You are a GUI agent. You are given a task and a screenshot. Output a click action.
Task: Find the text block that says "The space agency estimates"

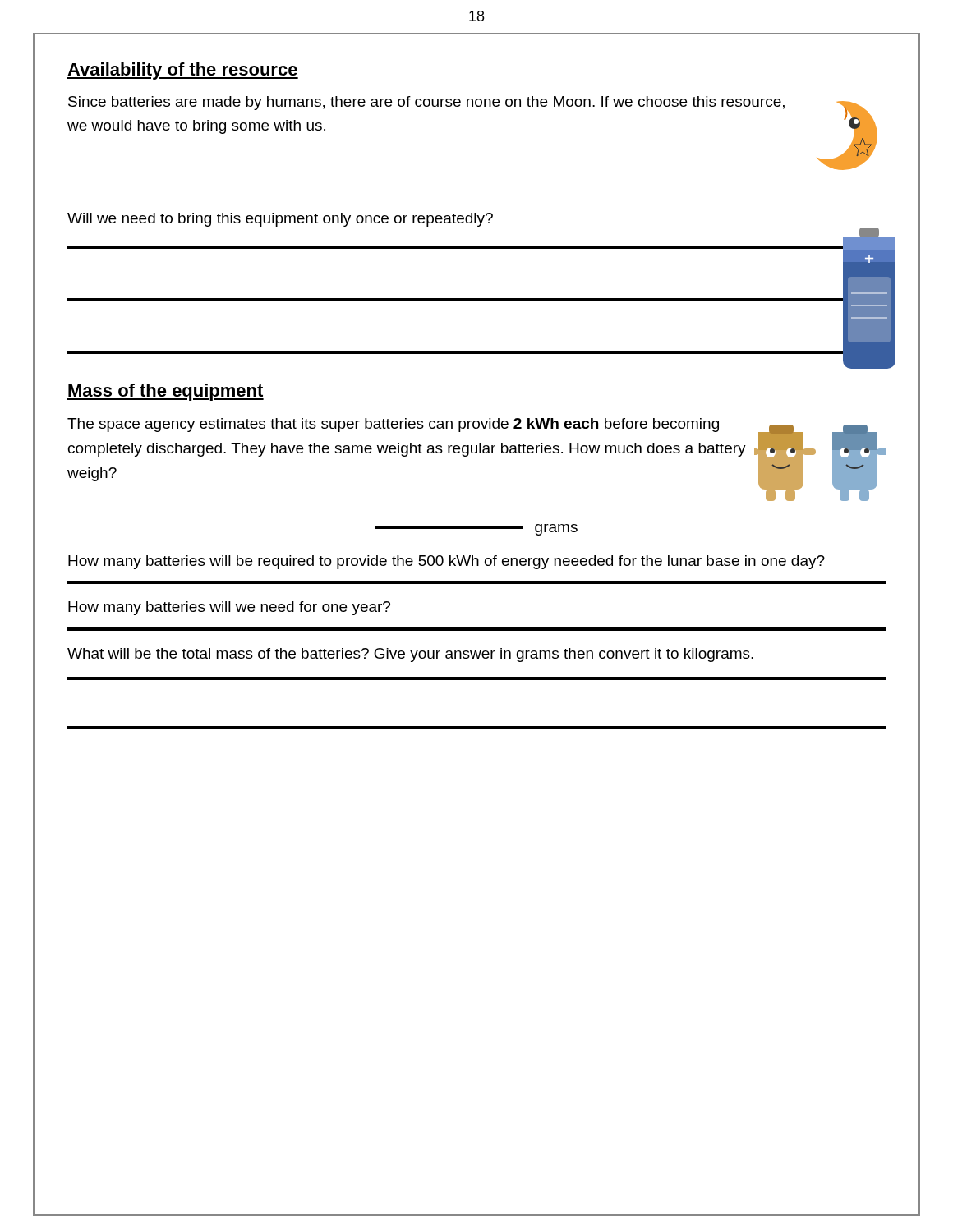(407, 448)
